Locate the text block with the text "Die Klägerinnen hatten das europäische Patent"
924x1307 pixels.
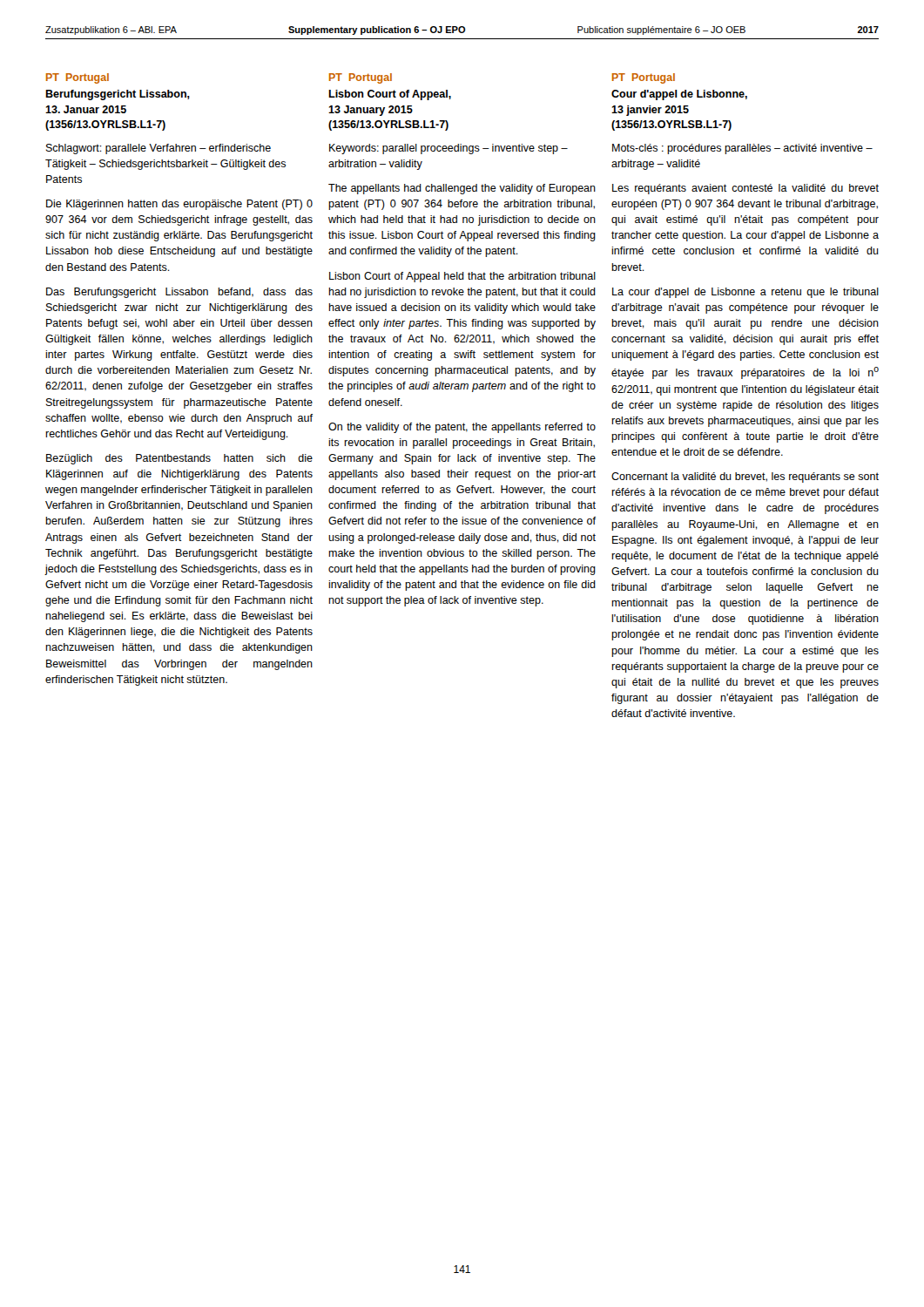(179, 235)
